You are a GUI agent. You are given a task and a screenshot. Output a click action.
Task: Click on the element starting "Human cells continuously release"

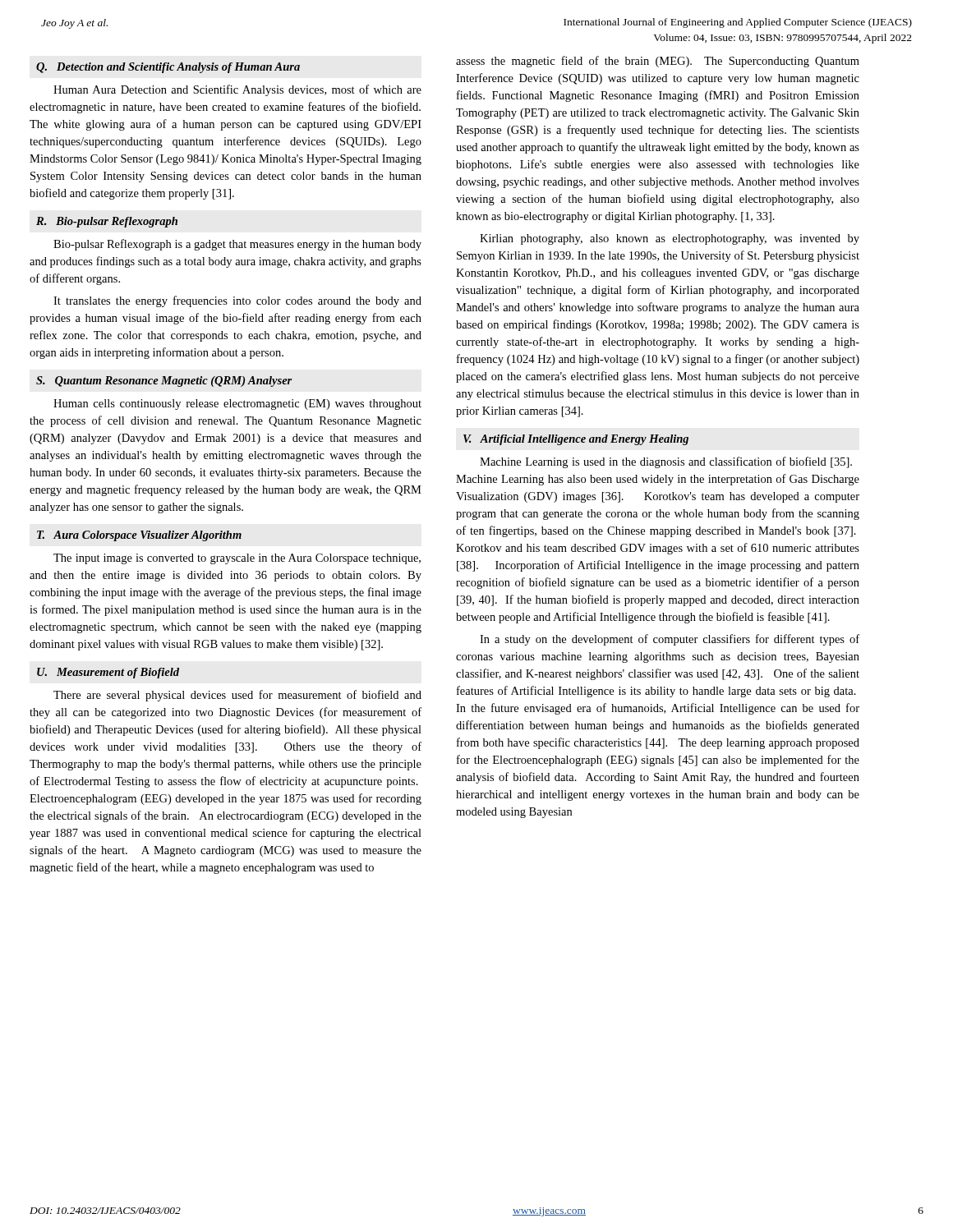click(225, 456)
